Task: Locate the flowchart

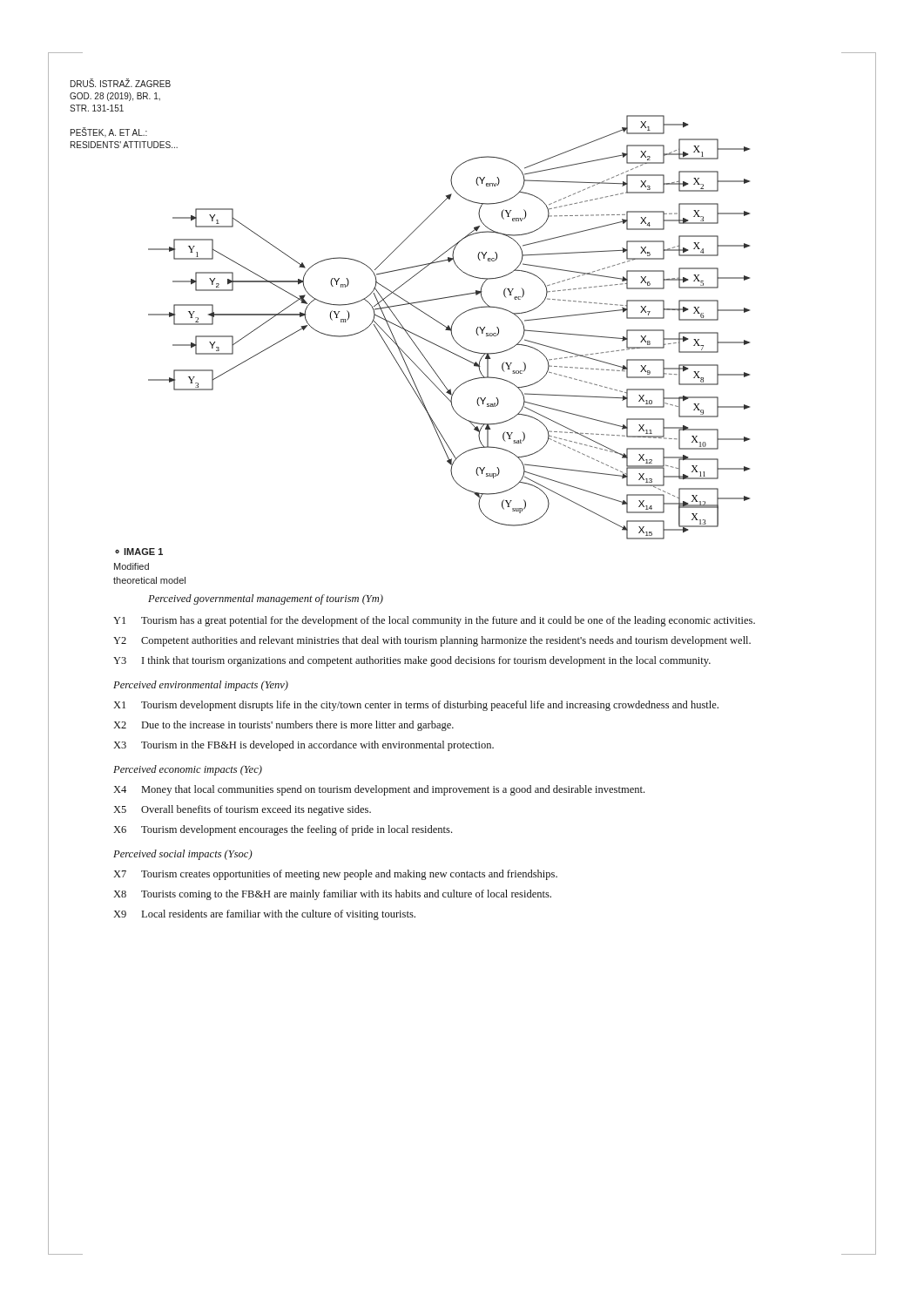Action: (488, 309)
